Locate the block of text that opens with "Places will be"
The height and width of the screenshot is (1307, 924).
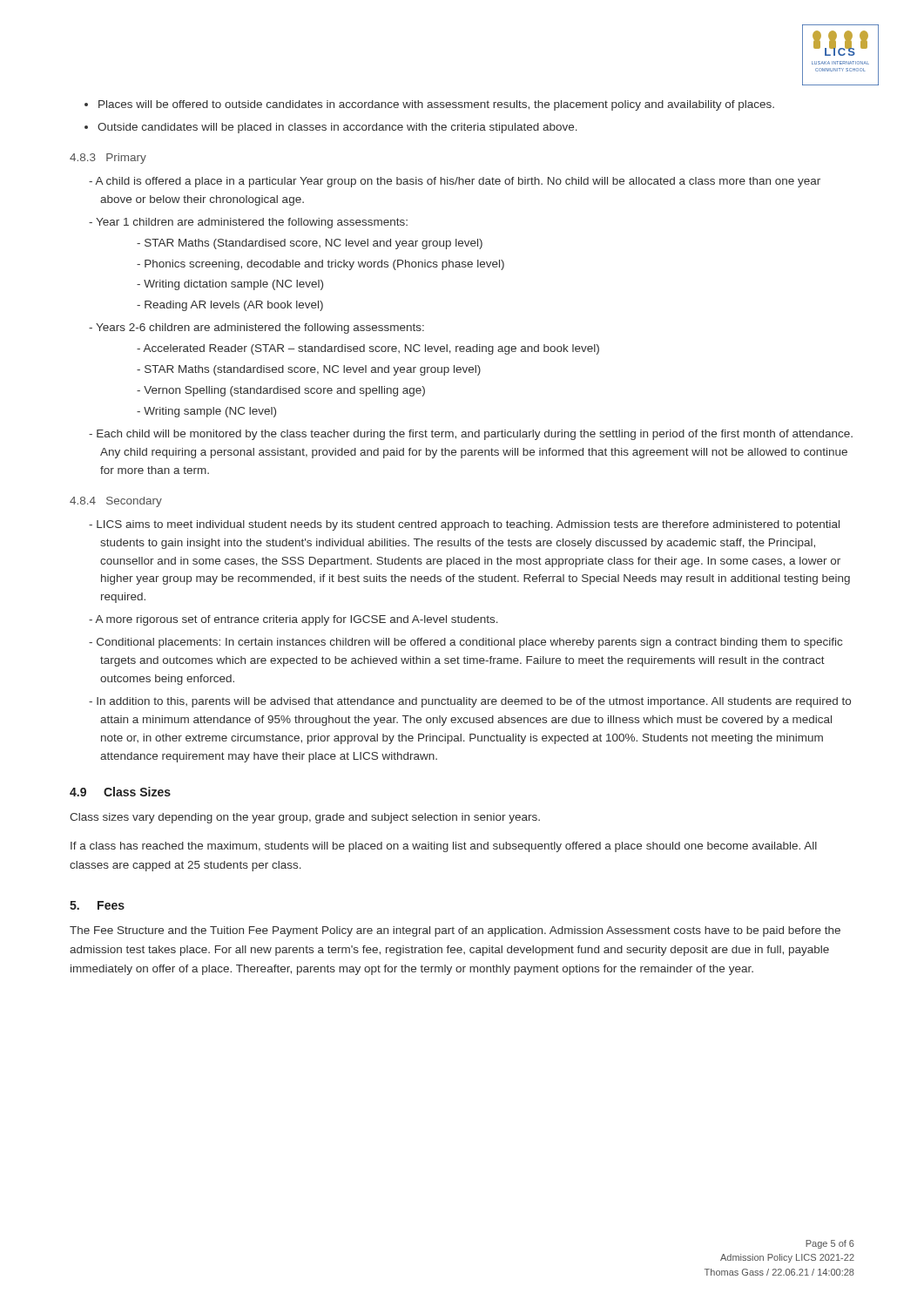click(x=436, y=104)
